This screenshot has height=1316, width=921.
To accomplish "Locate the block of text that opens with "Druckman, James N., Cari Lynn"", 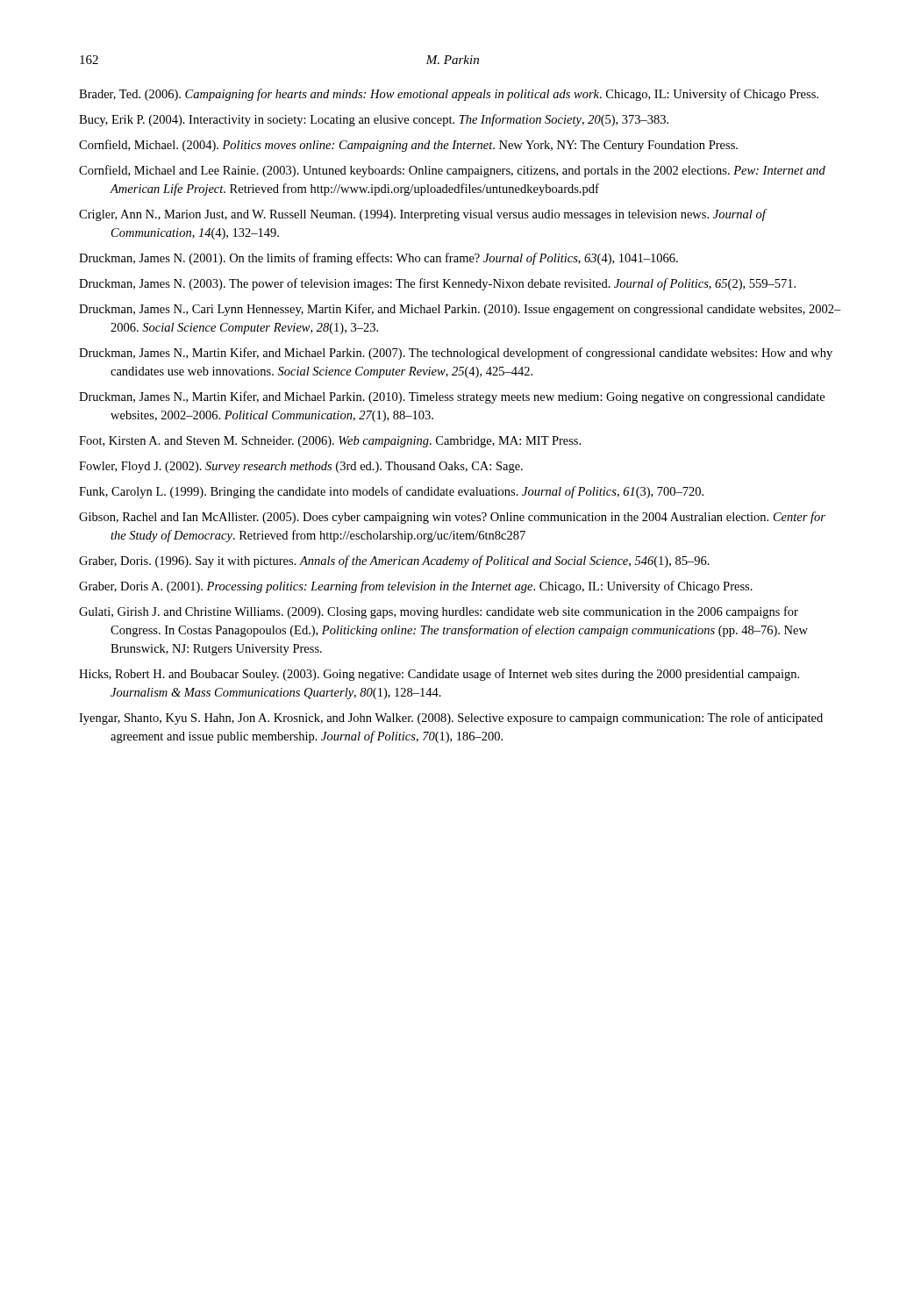I will (x=460, y=318).
